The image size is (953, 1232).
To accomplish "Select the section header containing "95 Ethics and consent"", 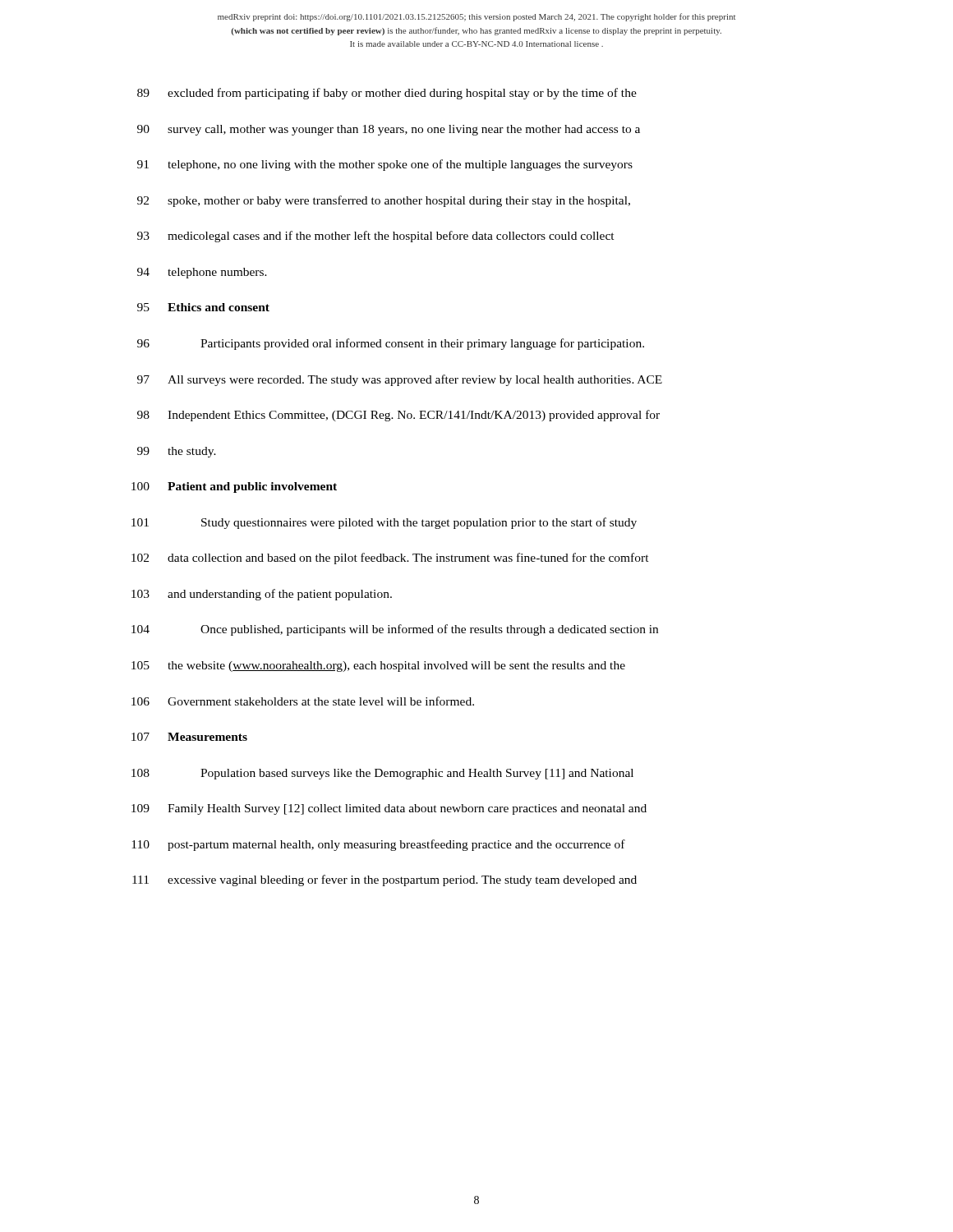I will tap(203, 307).
